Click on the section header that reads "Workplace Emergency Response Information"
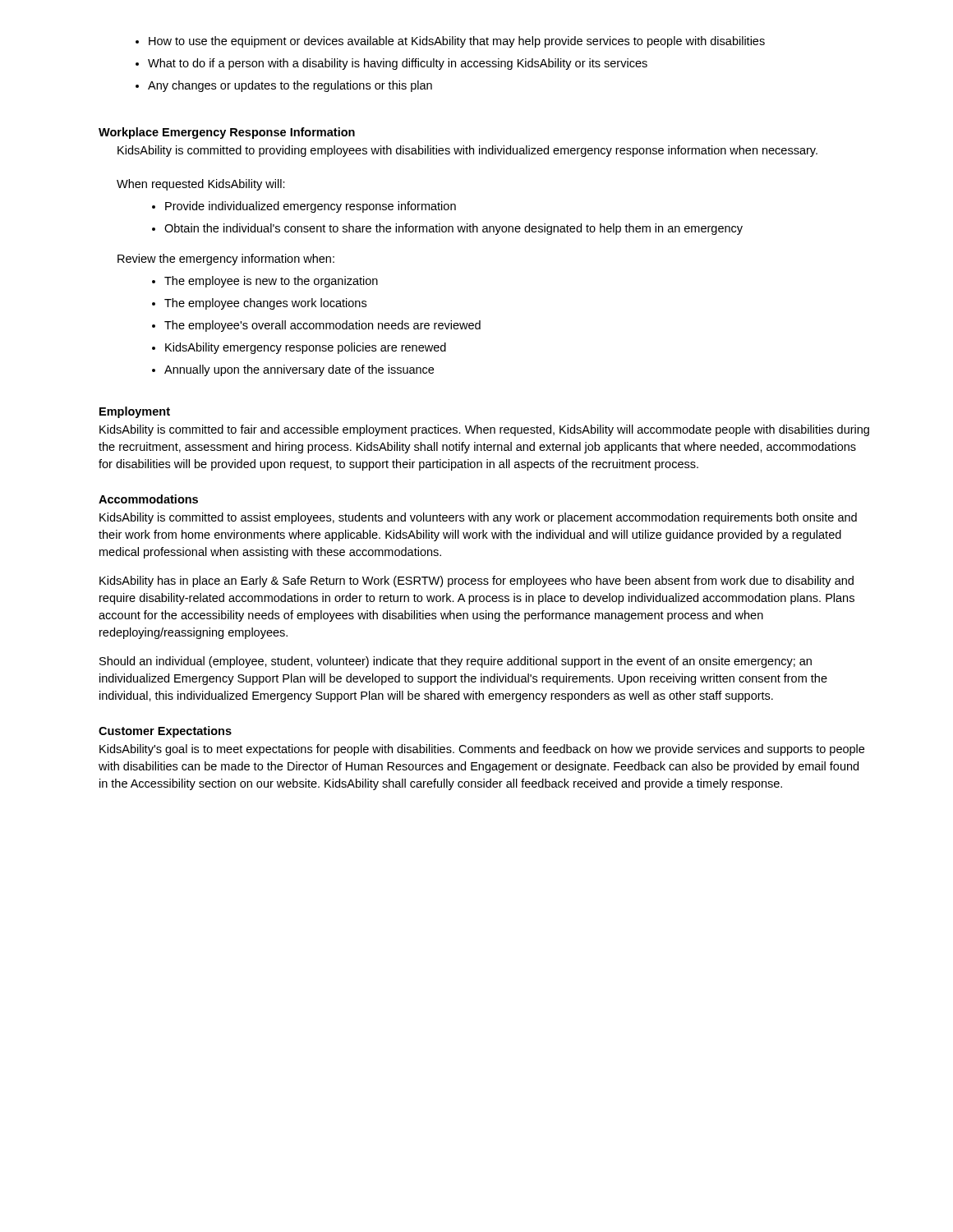The height and width of the screenshot is (1232, 953). (x=227, y=132)
